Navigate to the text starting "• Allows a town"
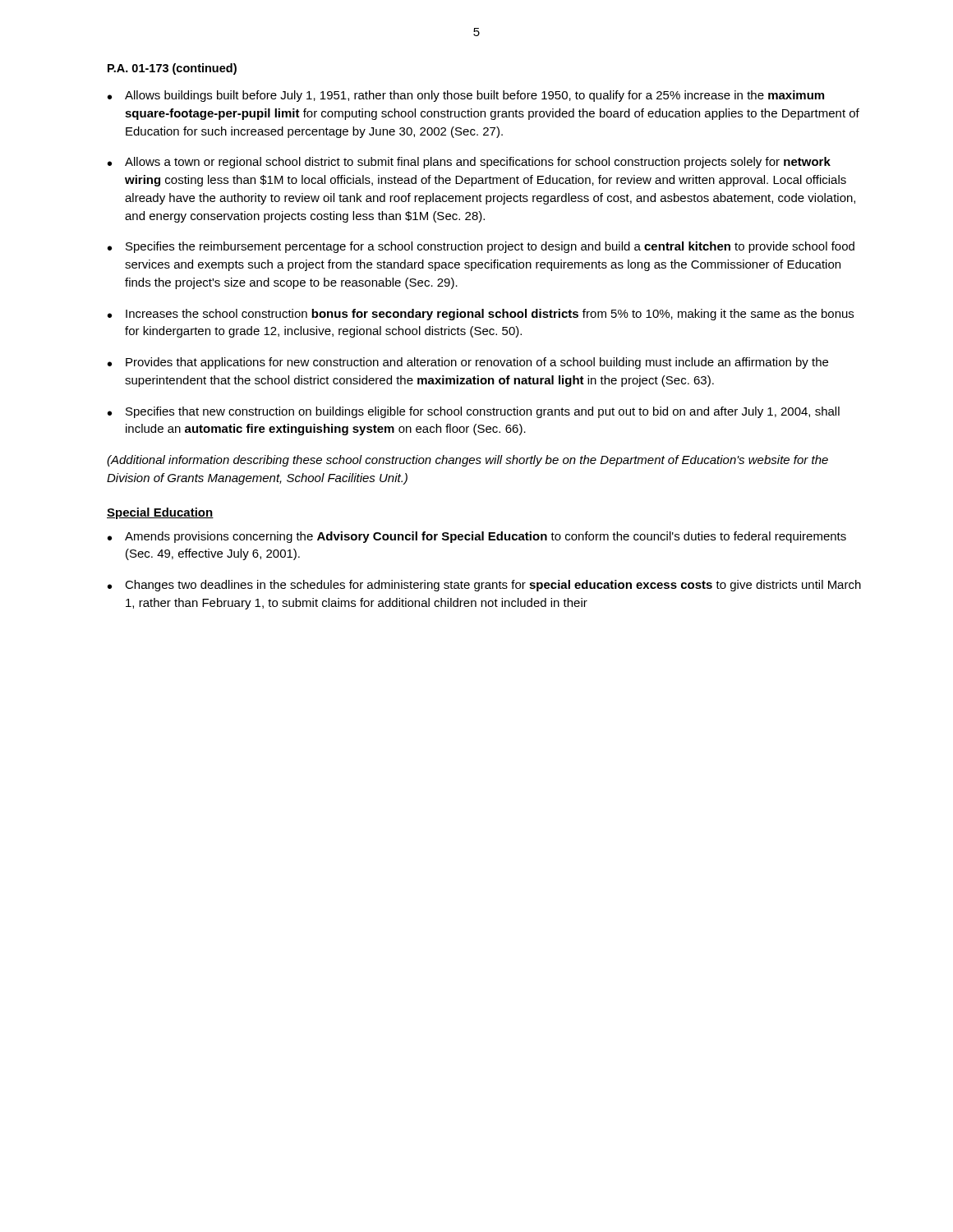This screenshot has height=1232, width=953. [x=485, y=189]
